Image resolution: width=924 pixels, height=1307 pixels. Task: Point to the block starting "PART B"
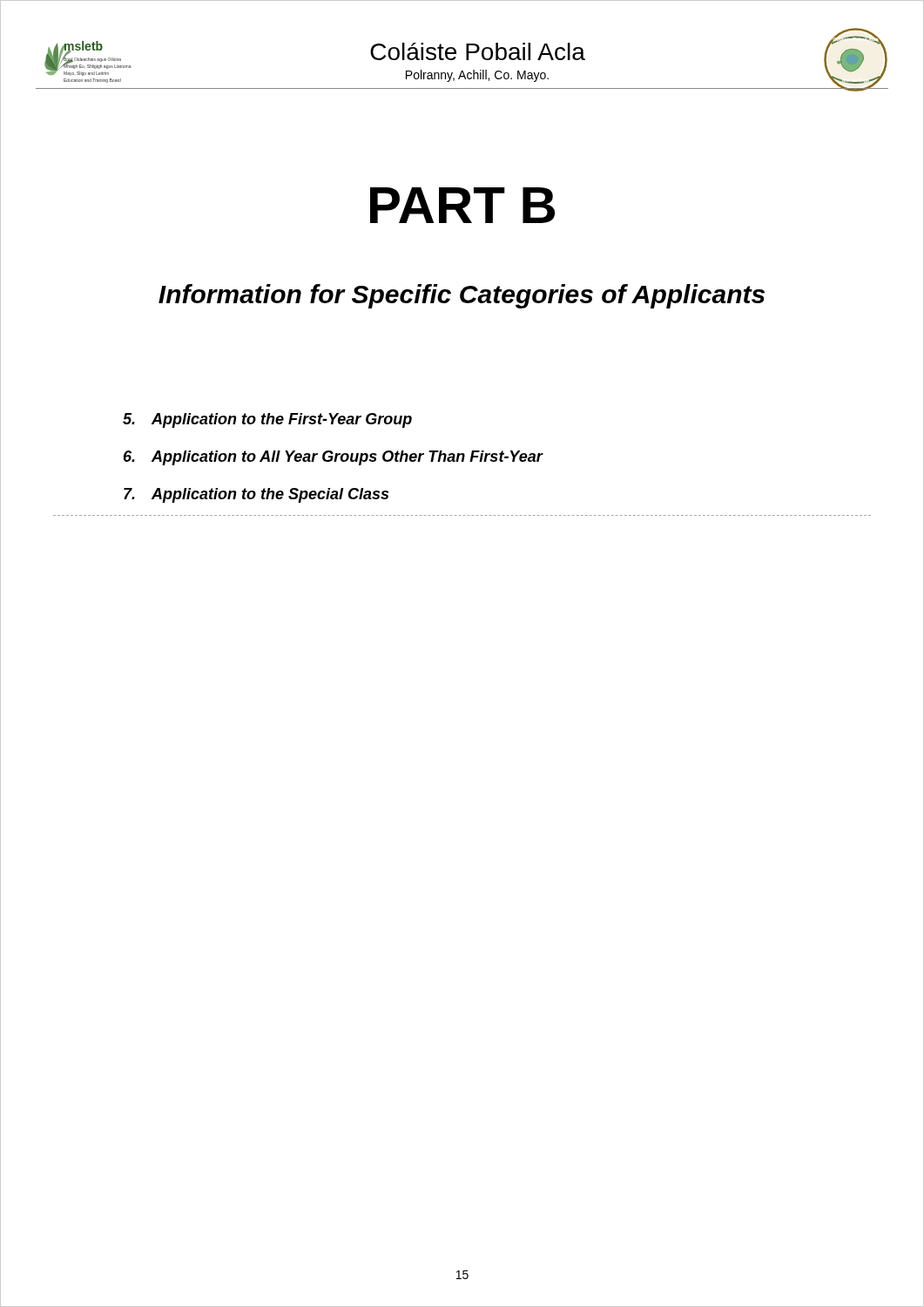462,205
